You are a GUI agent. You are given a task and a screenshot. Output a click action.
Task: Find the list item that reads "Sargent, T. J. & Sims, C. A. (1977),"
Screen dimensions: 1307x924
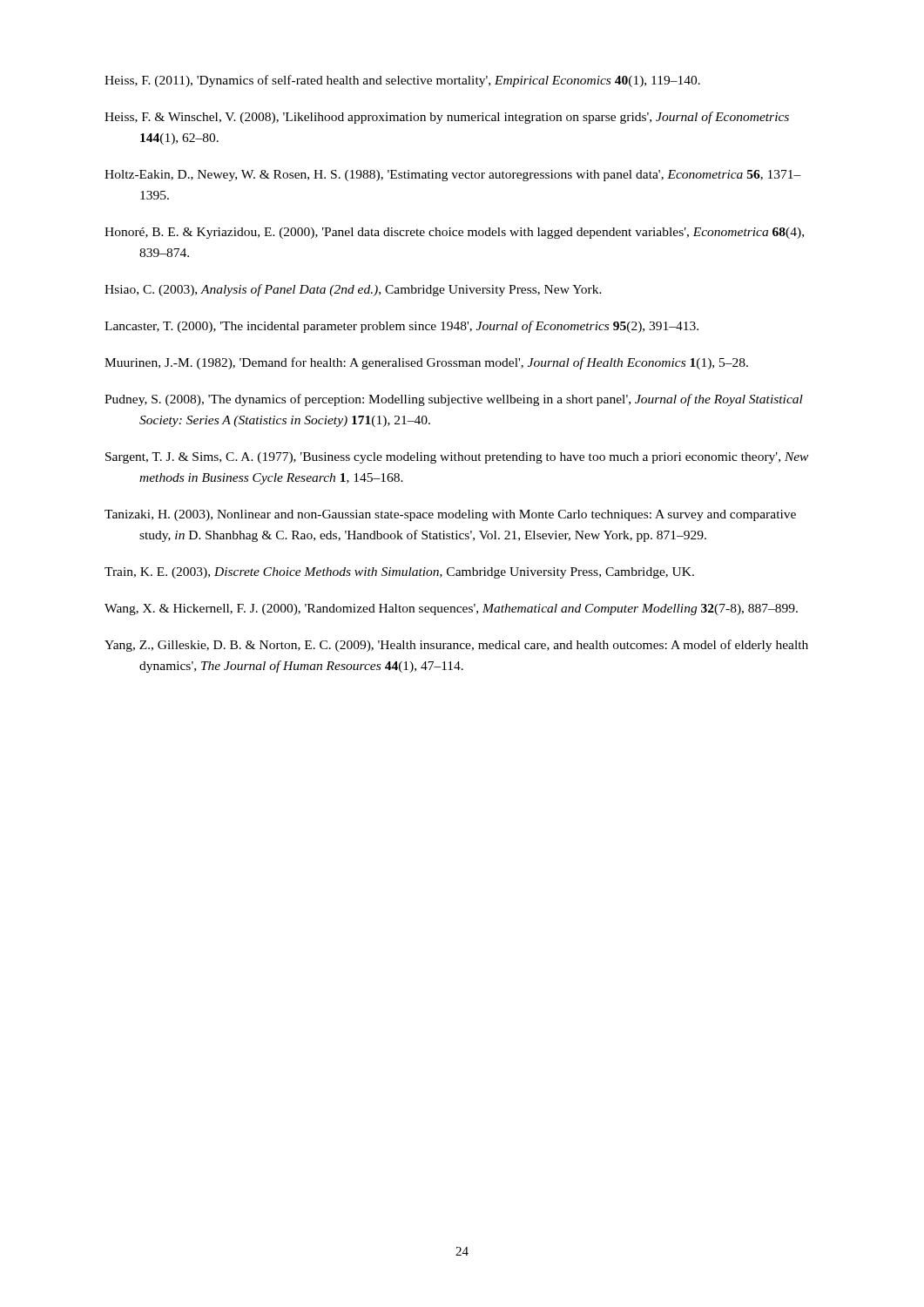[457, 467]
